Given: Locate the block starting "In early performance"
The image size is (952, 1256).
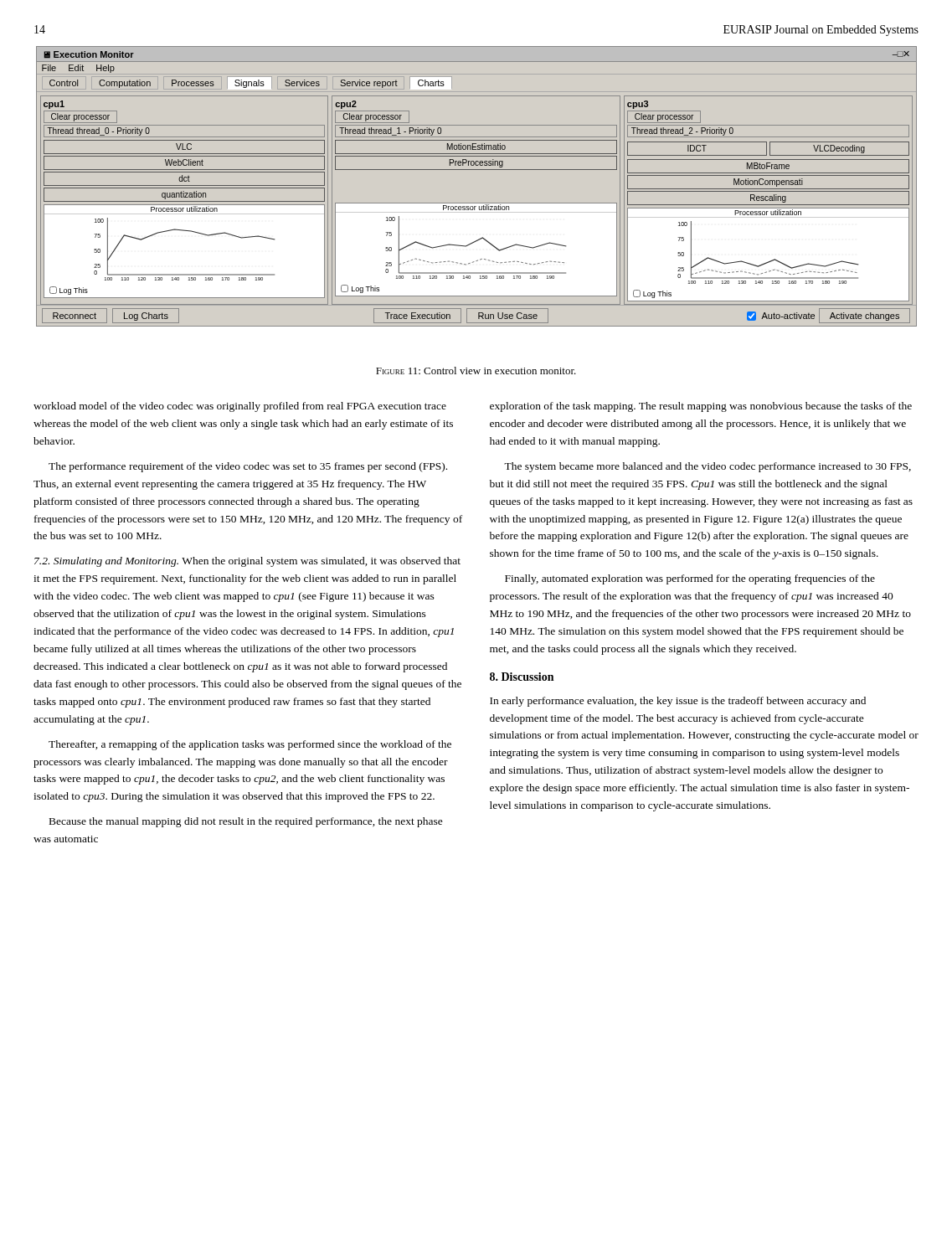Looking at the screenshot, I should point(704,753).
